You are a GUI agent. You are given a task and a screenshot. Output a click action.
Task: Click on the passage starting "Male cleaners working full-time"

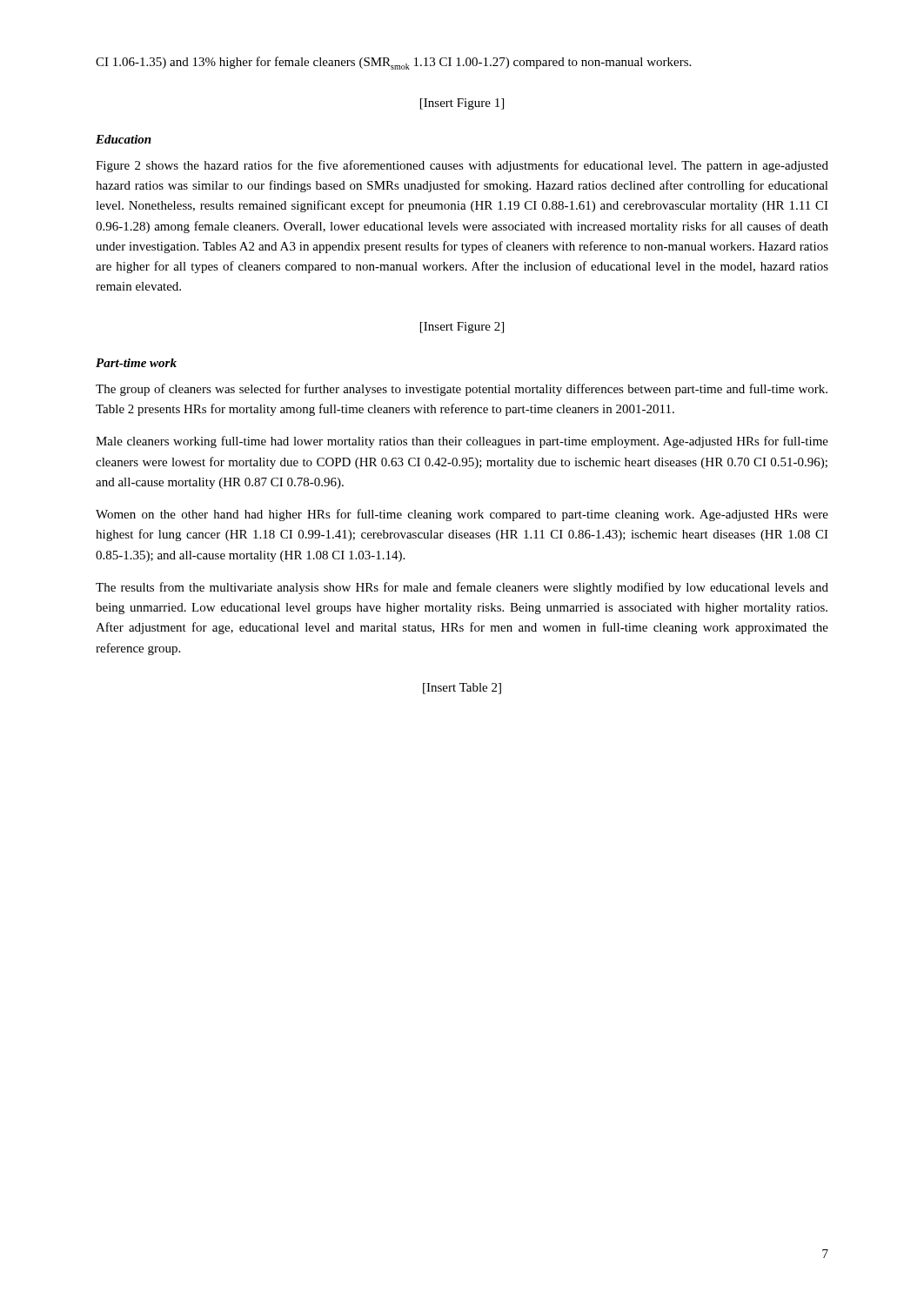click(x=462, y=462)
